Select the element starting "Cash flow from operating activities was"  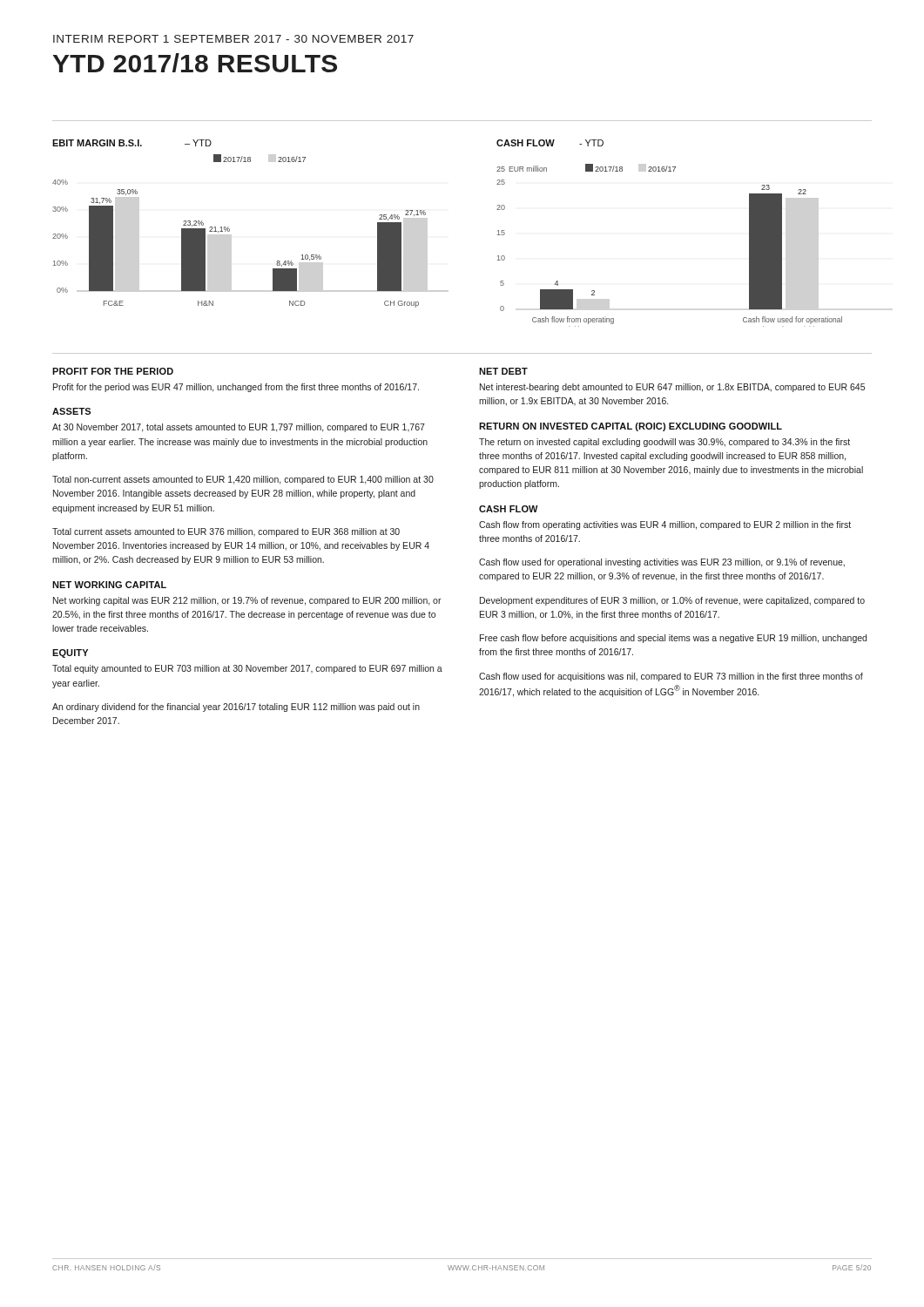665,531
